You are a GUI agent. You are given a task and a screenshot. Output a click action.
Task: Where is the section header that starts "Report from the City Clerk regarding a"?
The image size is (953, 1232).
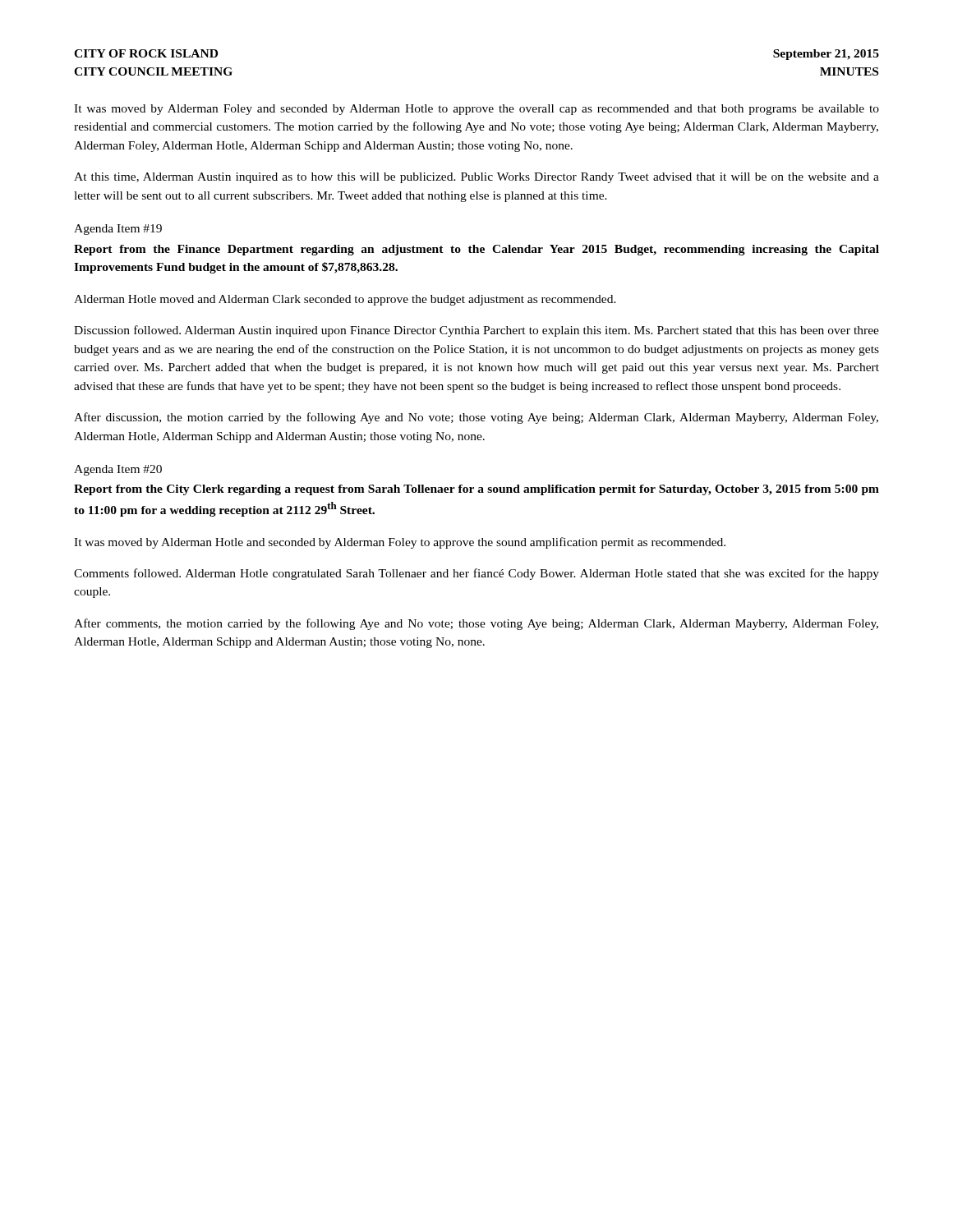point(476,499)
